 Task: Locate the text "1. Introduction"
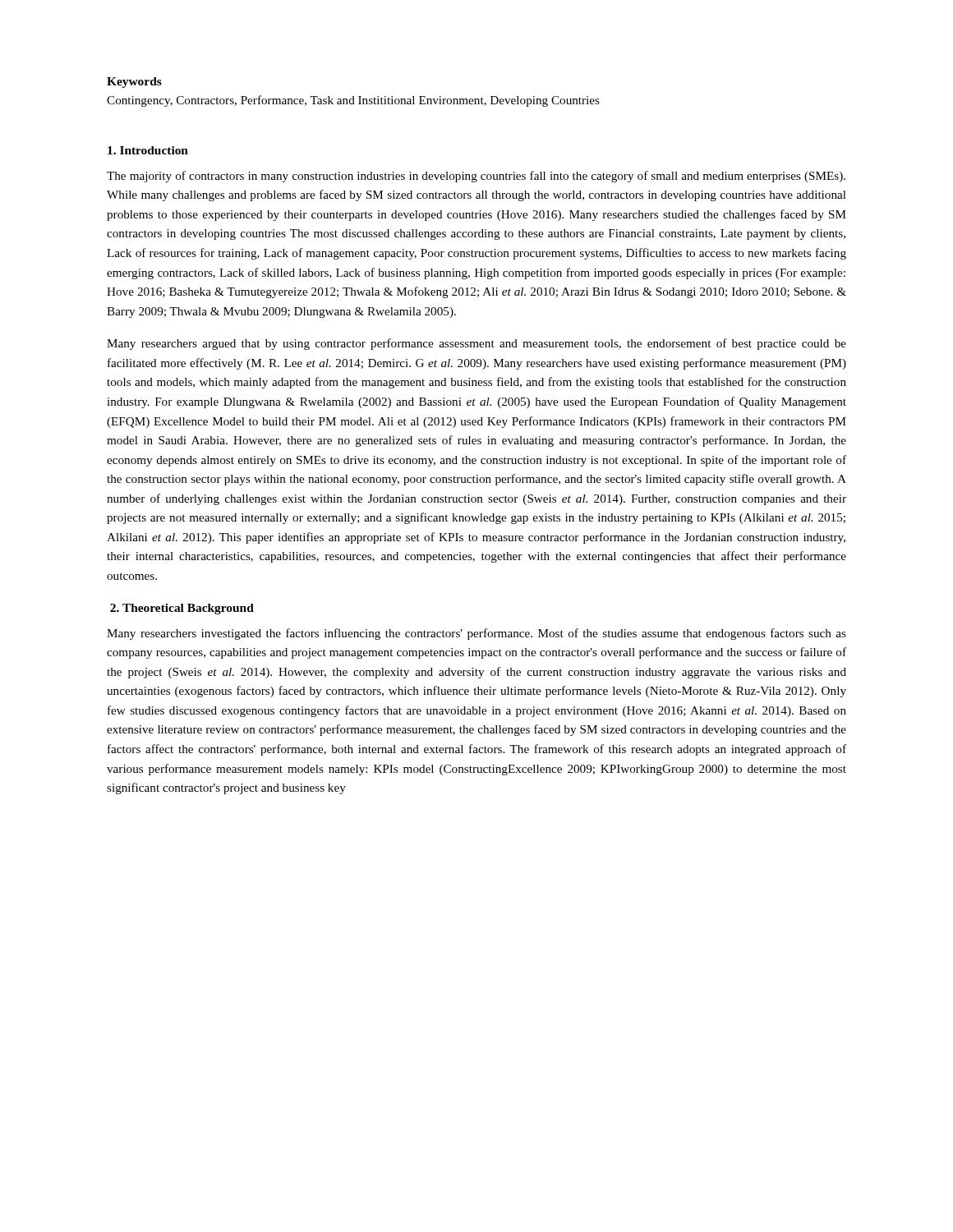(x=147, y=150)
